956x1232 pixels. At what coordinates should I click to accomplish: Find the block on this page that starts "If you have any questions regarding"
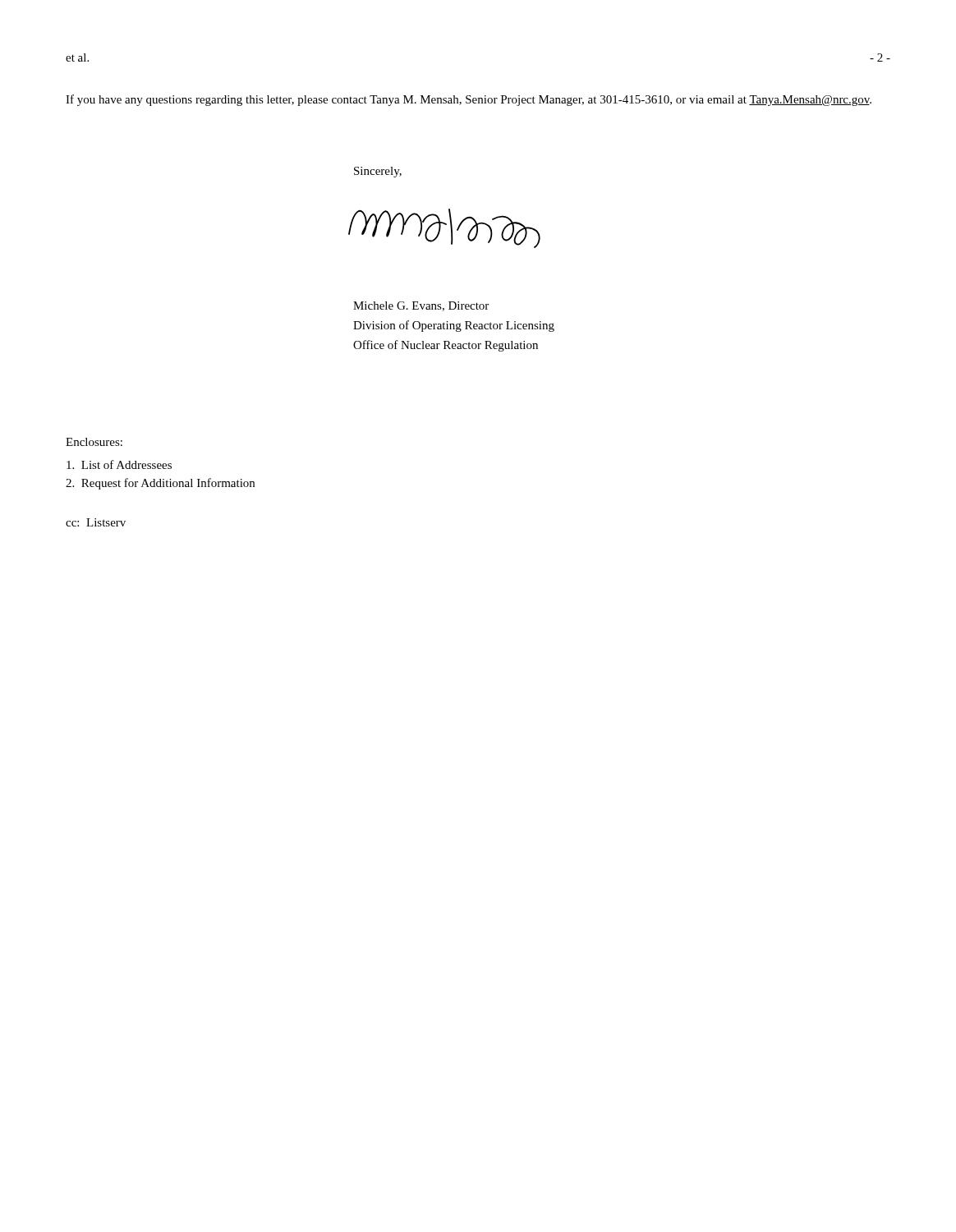pyautogui.click(x=469, y=99)
